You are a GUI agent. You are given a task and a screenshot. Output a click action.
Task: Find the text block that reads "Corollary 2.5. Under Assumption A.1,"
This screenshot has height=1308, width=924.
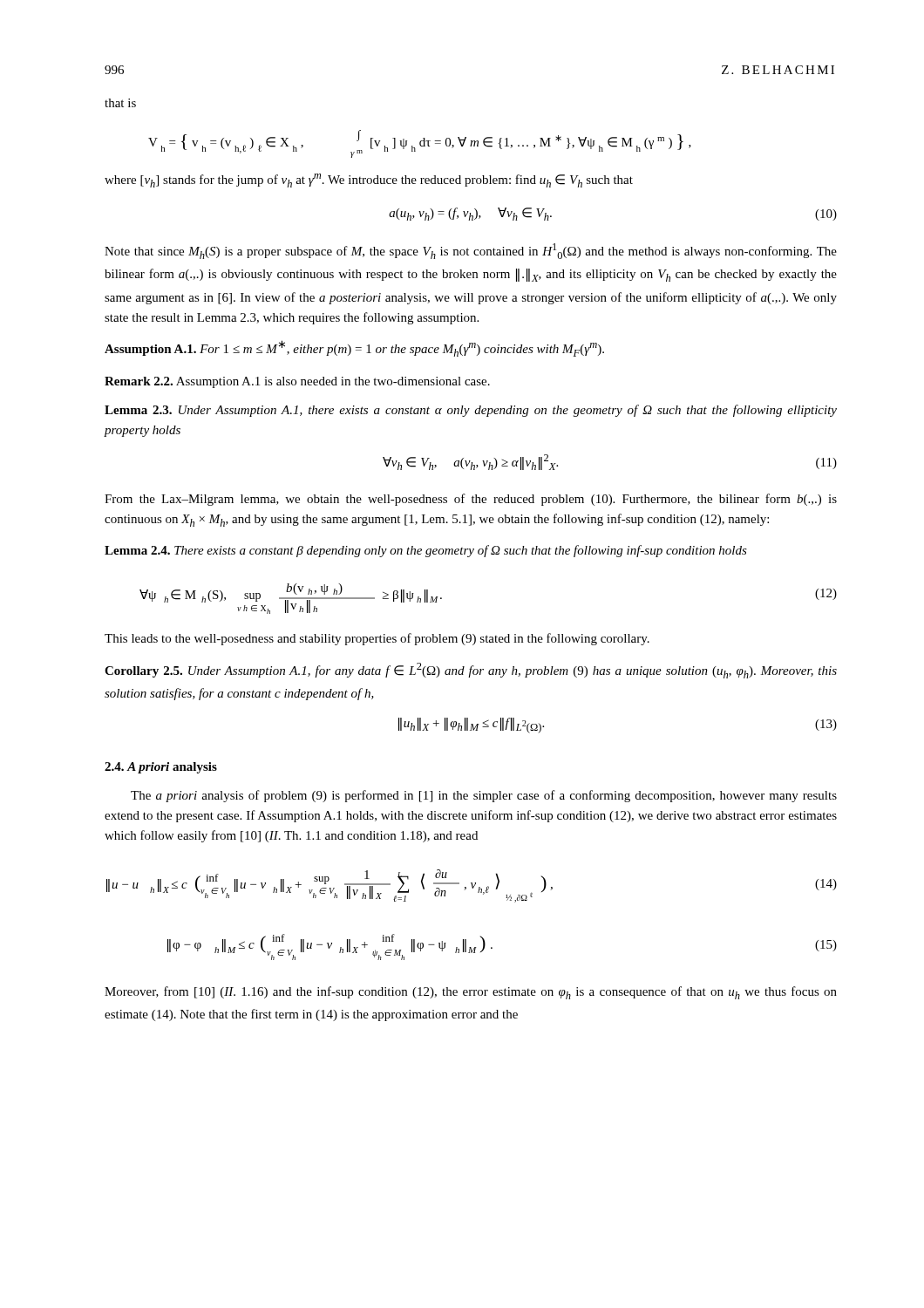pos(471,681)
